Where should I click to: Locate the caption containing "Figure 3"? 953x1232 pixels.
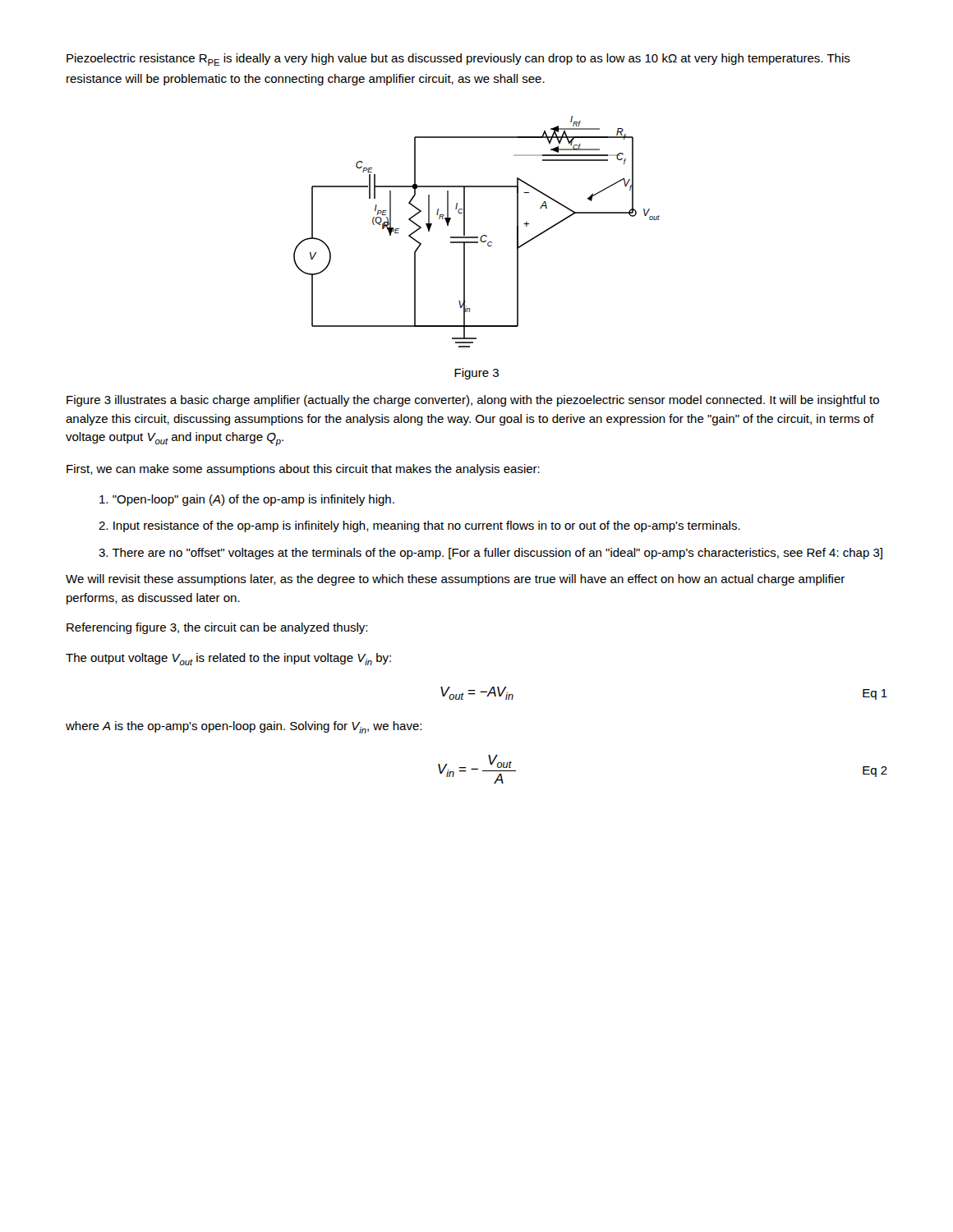pyautogui.click(x=476, y=373)
